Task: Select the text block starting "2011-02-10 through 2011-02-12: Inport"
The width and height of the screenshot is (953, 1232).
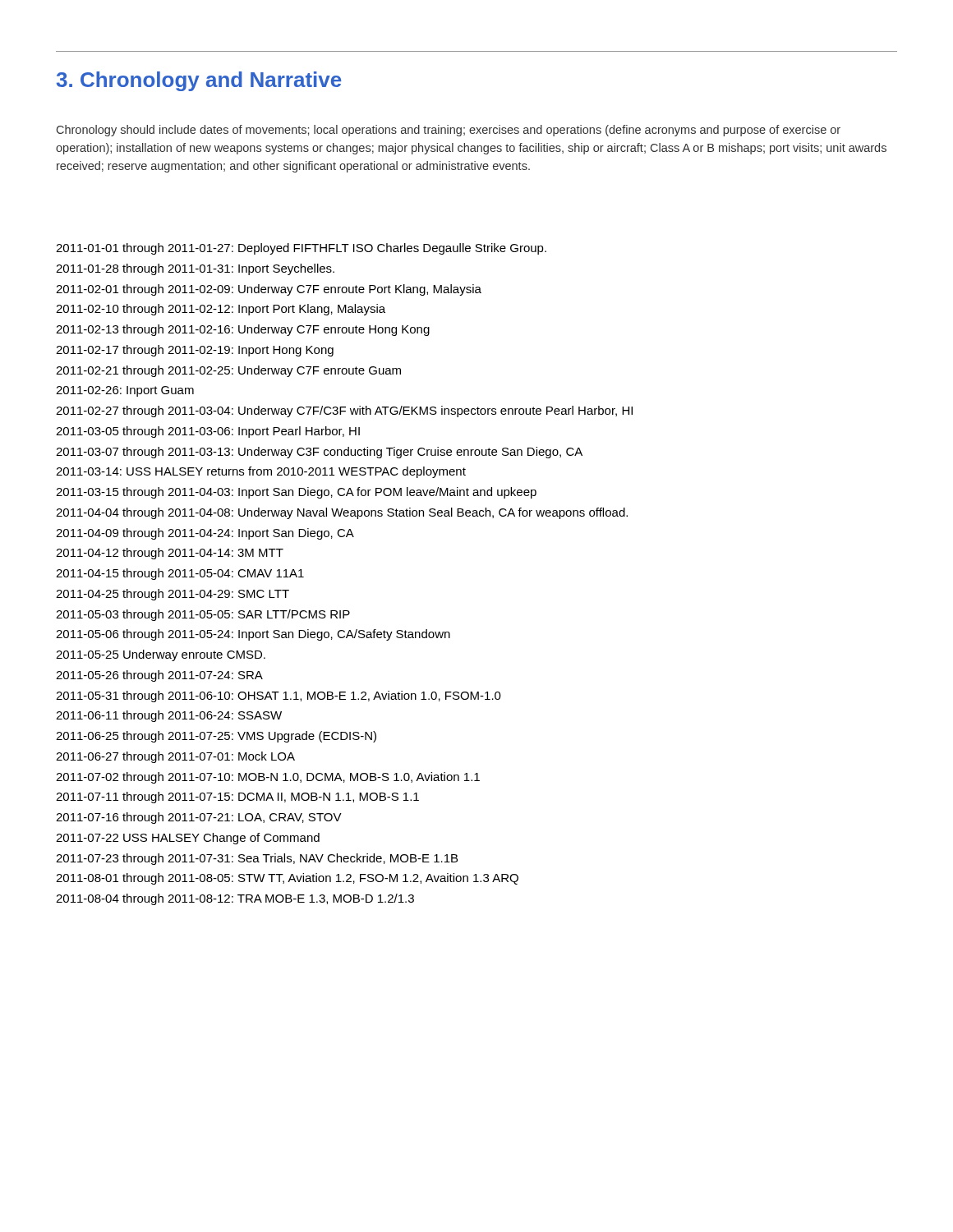Action: tap(221, 309)
